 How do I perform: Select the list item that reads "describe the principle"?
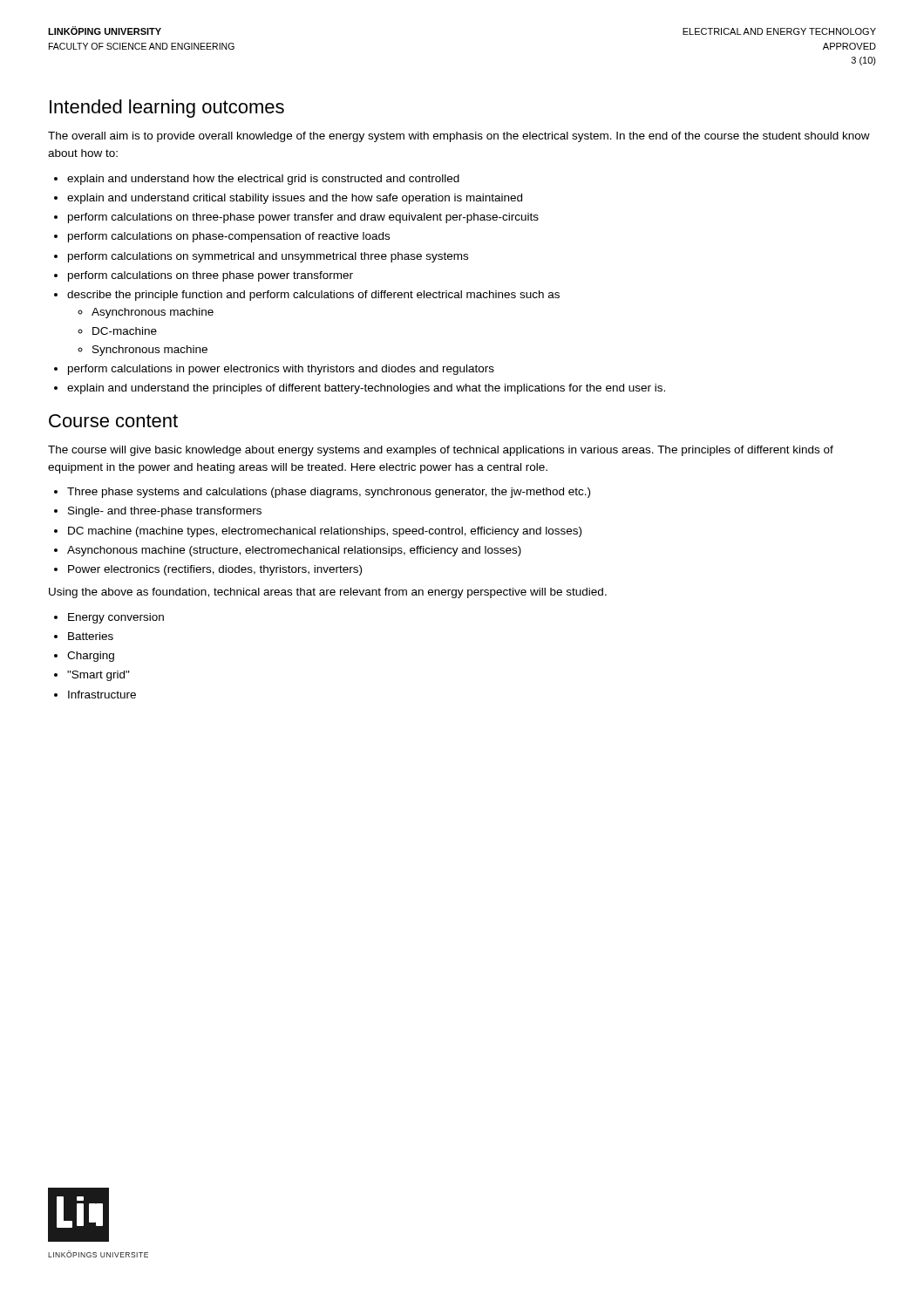pos(313,296)
